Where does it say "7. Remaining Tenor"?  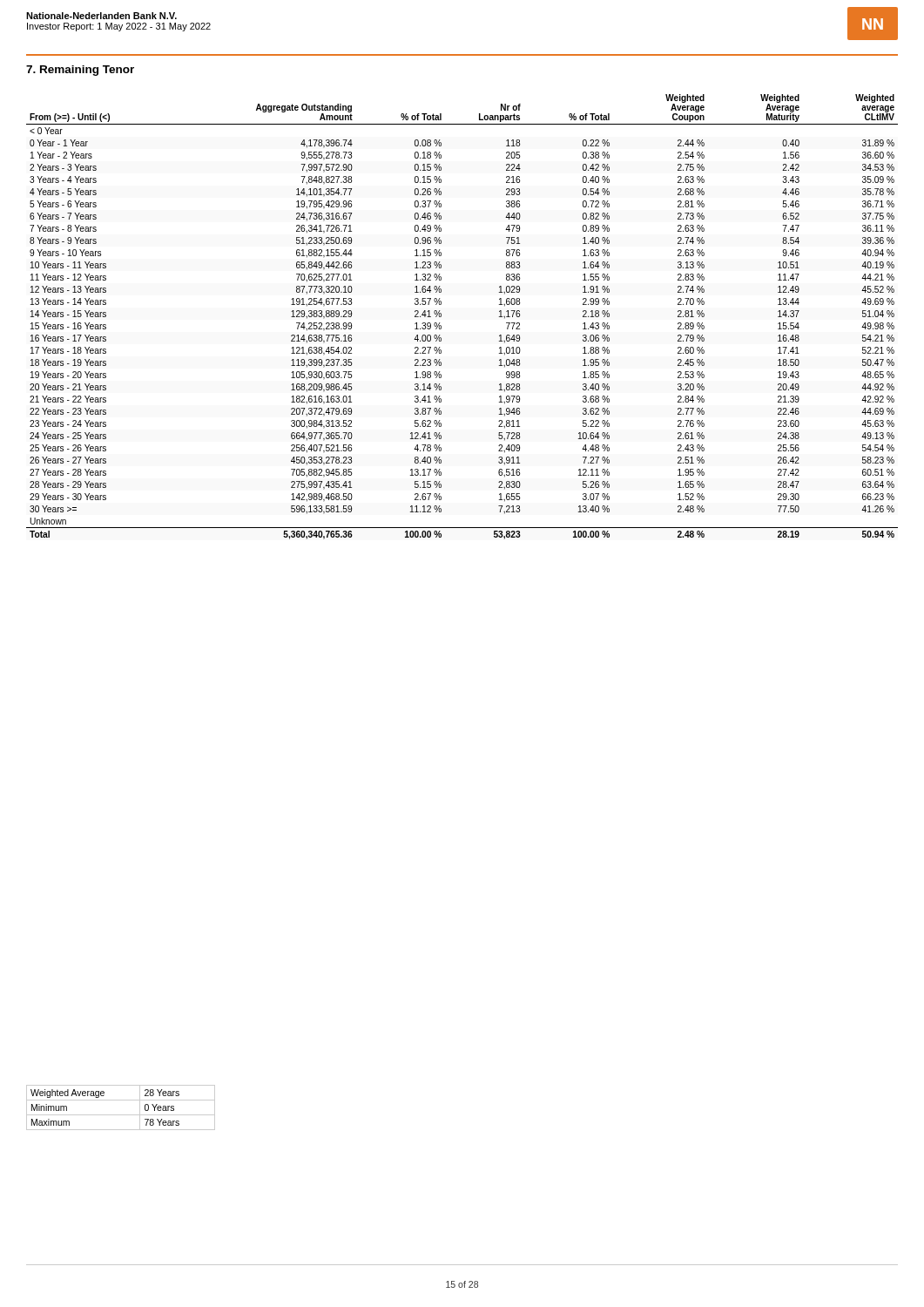[80, 69]
